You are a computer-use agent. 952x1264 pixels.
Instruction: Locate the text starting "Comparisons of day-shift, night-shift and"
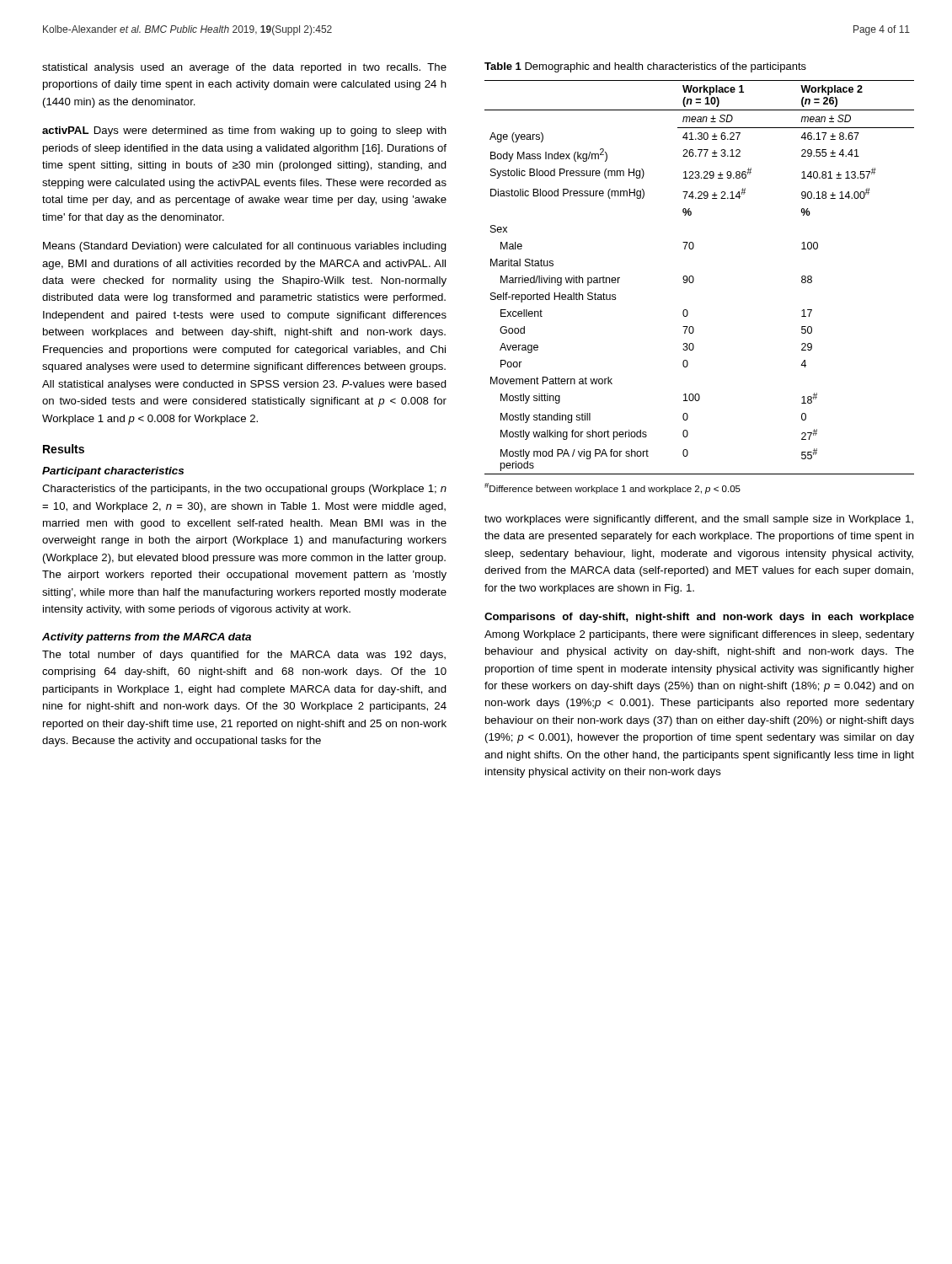[699, 694]
